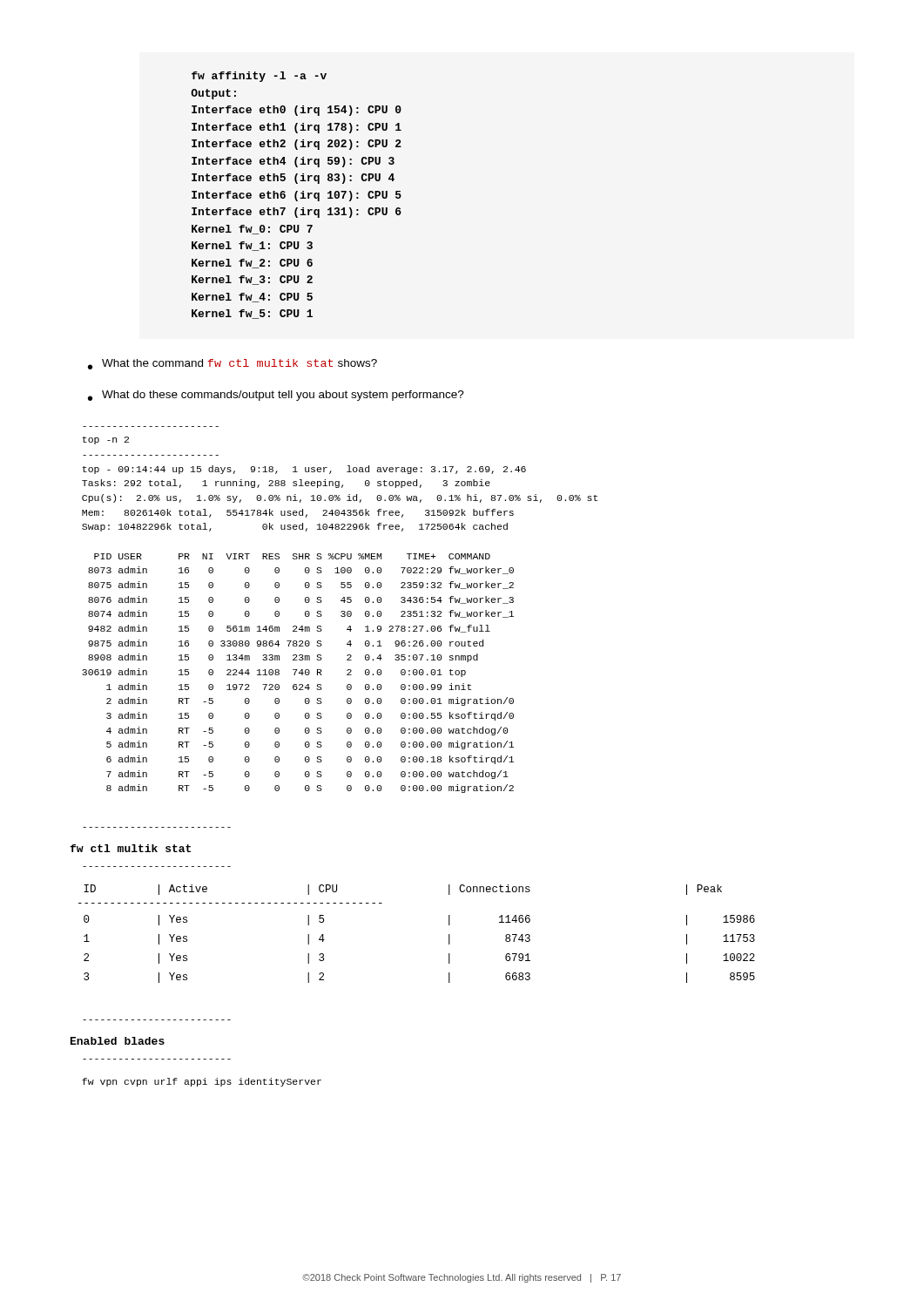The image size is (924, 1307).
Task: Where is the passage that starts "top -n 2"?
Action: 462,607
